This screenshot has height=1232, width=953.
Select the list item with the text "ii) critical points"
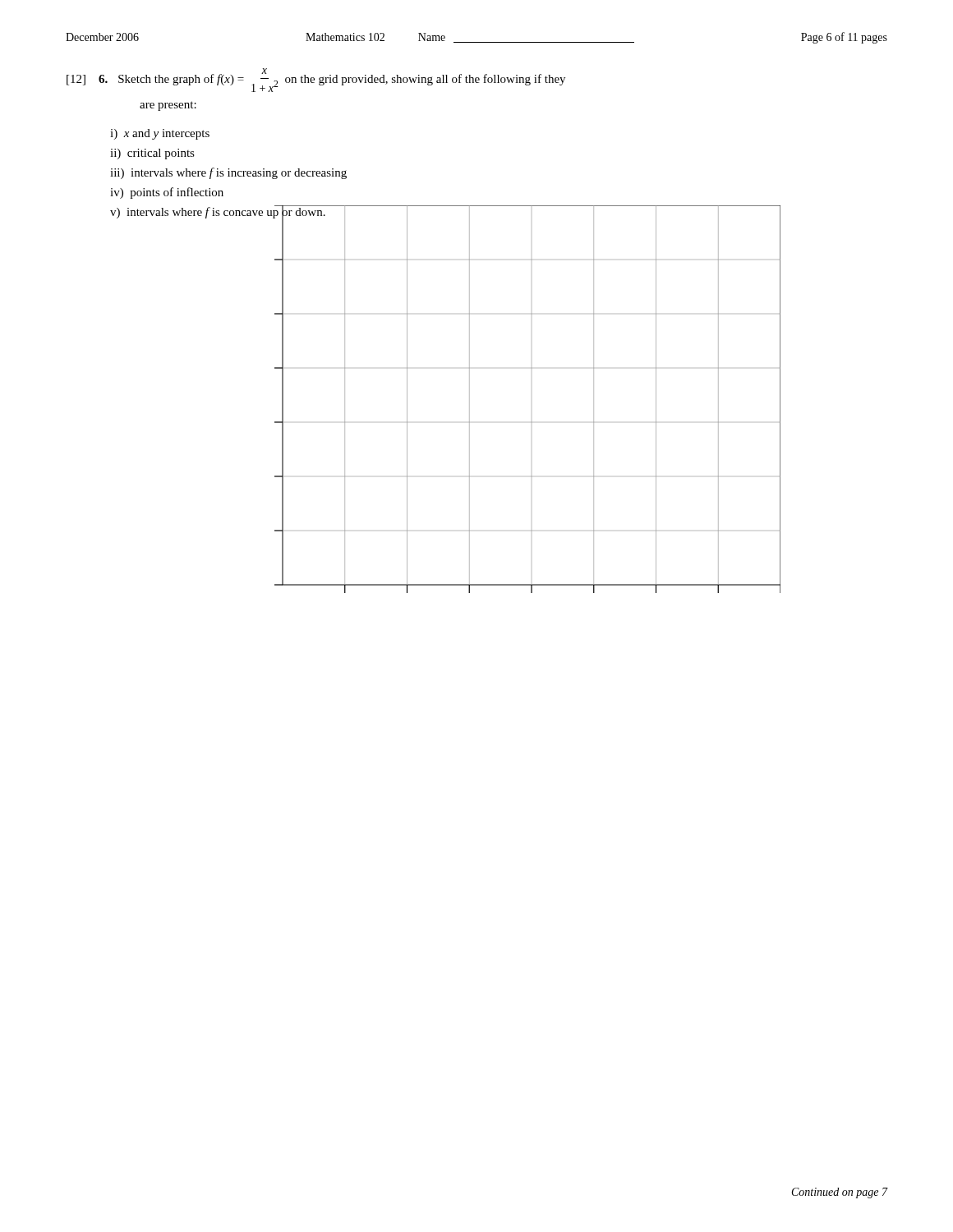[152, 153]
